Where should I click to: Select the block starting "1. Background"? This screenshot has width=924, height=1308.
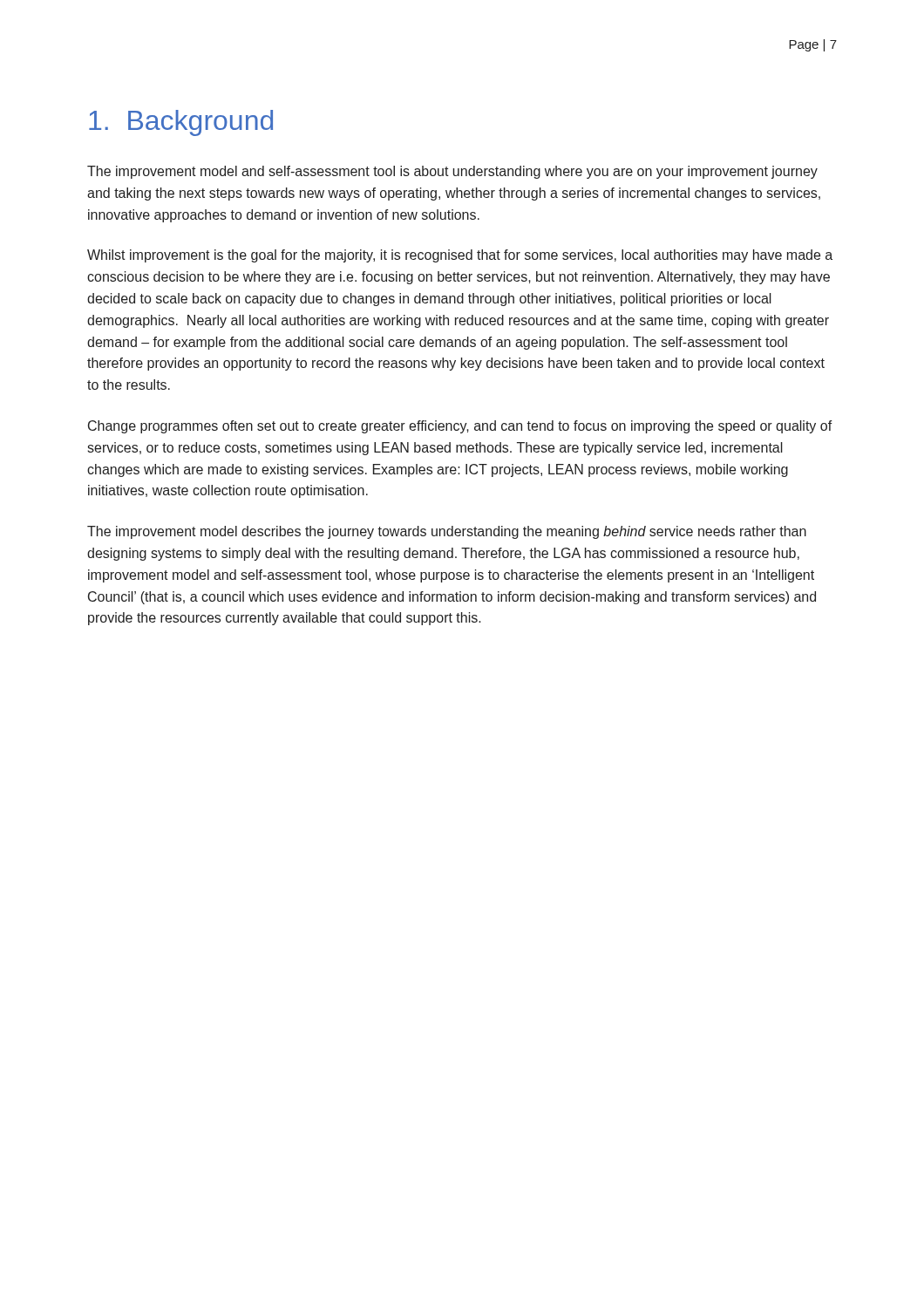point(181,123)
